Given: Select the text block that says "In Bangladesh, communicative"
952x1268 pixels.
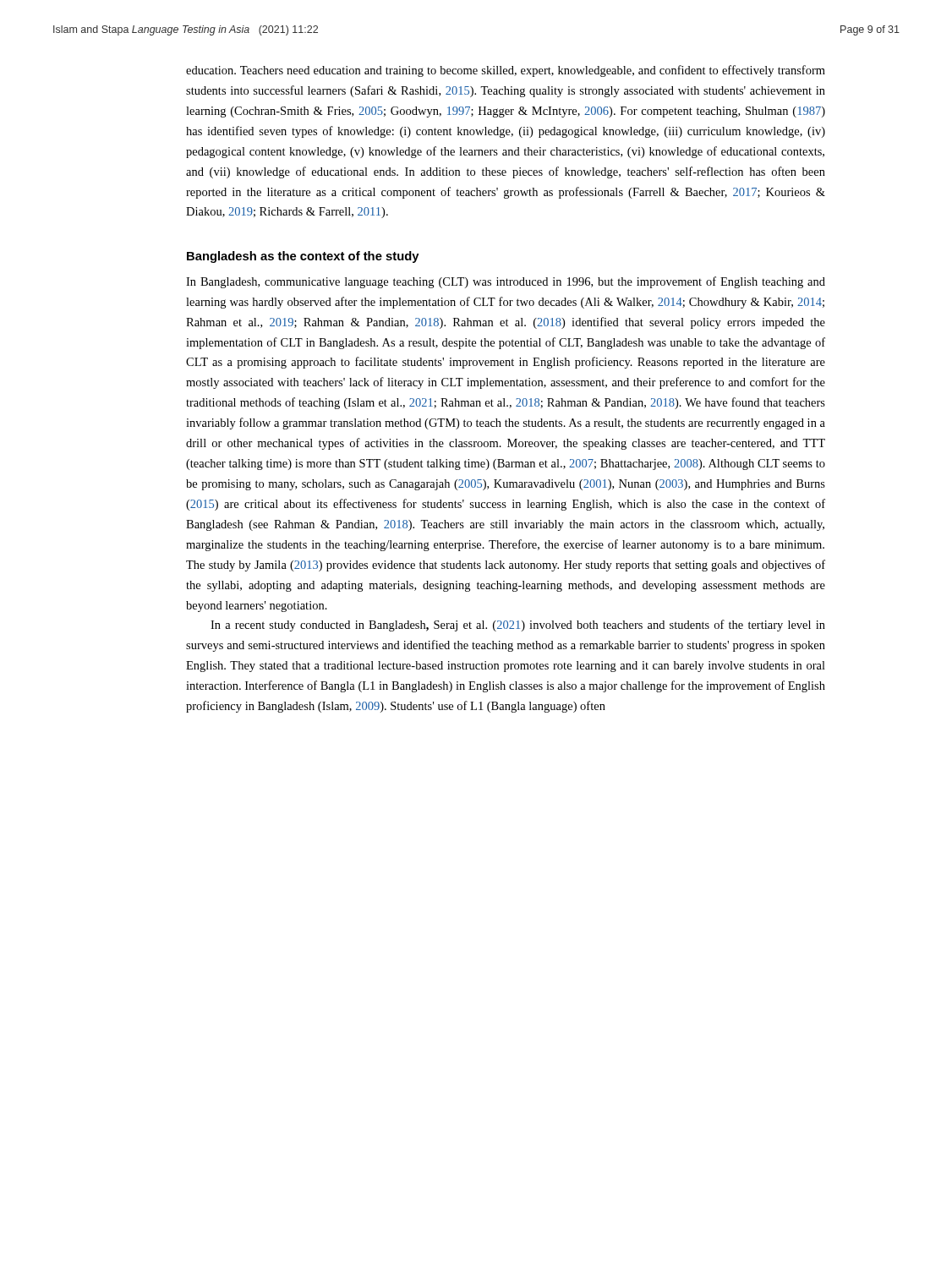Looking at the screenshot, I should tap(506, 444).
